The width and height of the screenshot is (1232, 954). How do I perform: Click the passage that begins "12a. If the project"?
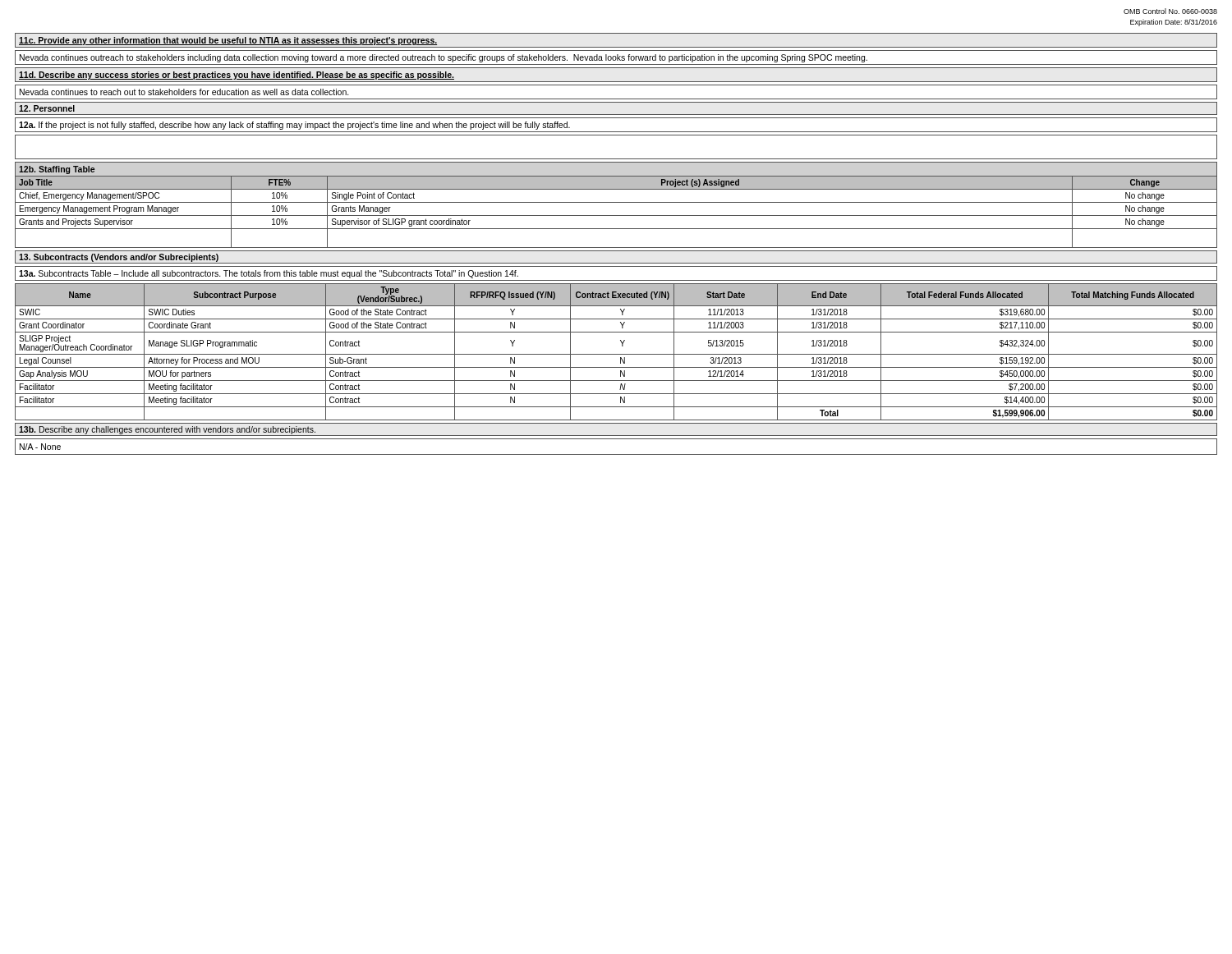coord(295,125)
